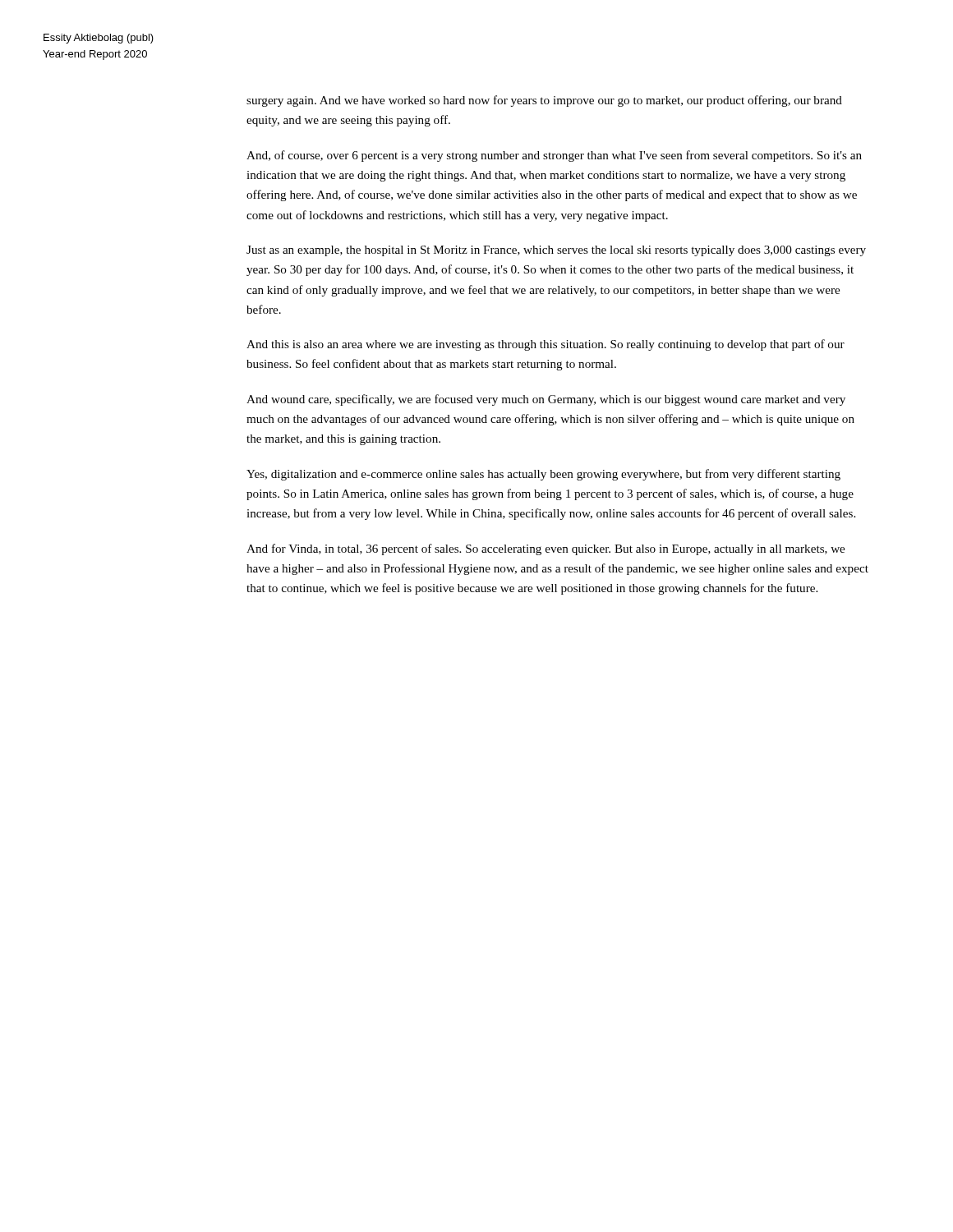Viewport: 953px width, 1232px height.
Task: Click on the passage starting "And this is also an area where"
Action: [x=559, y=354]
